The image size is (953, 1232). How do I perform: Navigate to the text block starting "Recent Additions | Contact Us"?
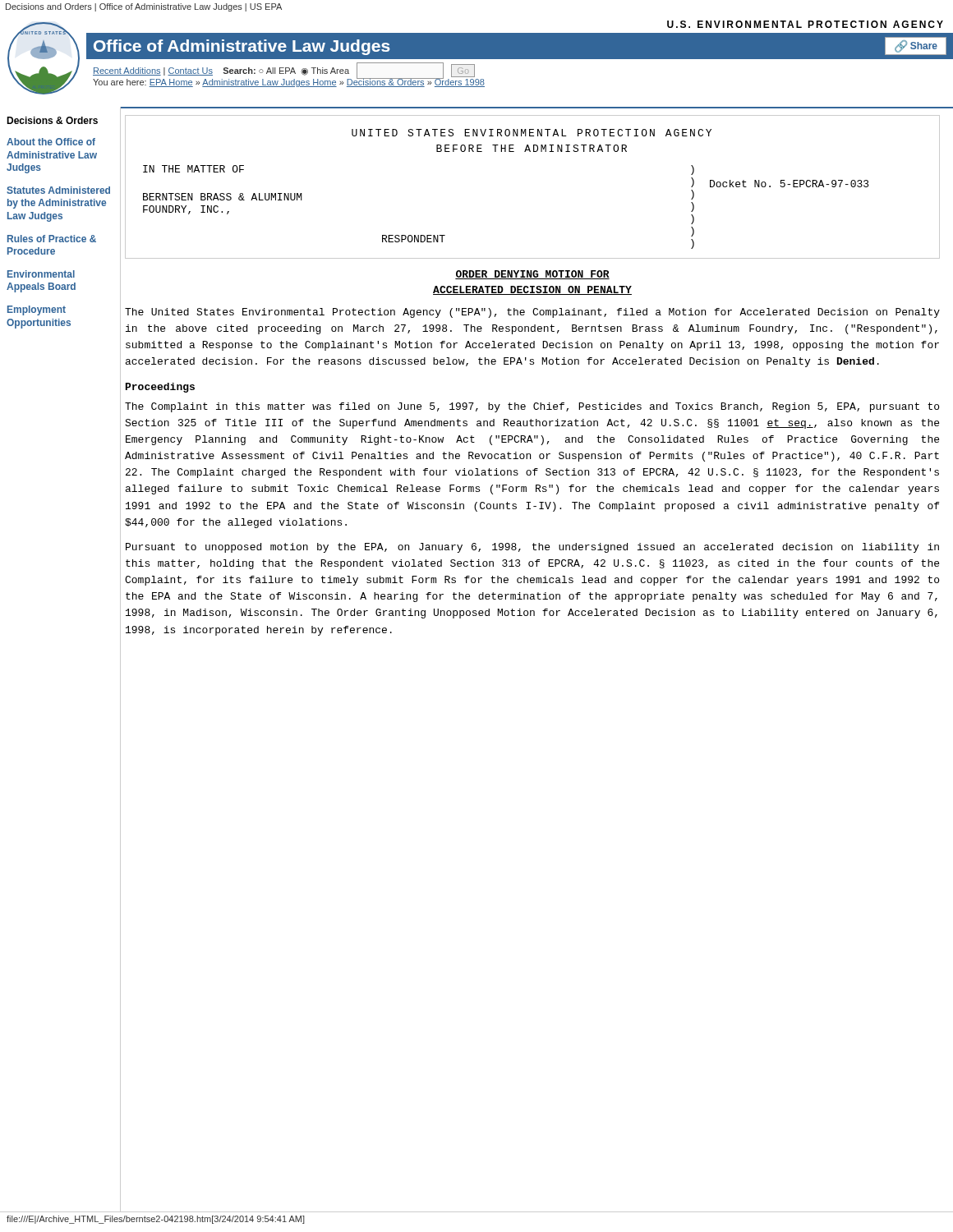(284, 71)
